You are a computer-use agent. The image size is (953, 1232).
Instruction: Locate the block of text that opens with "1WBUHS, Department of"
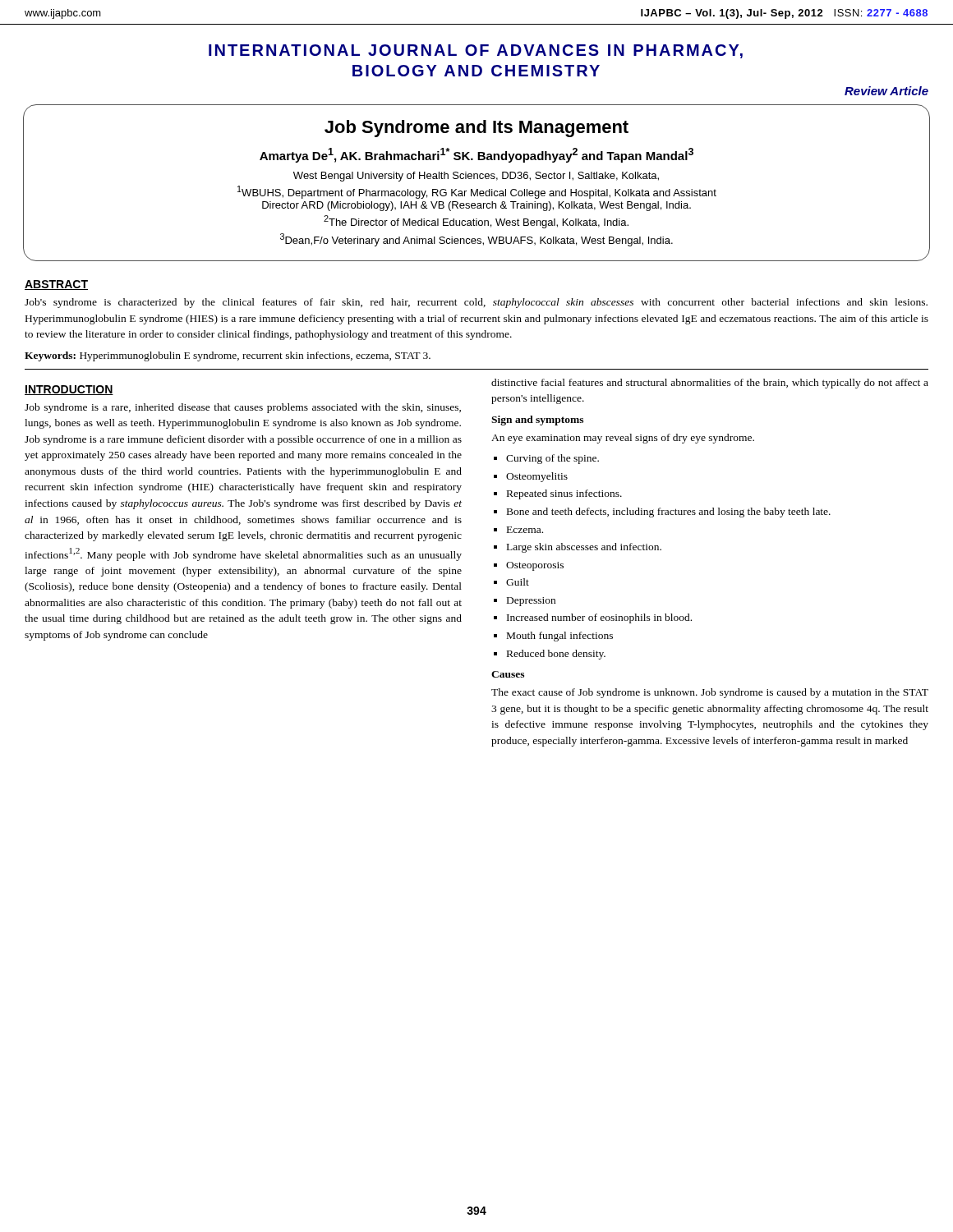tap(476, 198)
